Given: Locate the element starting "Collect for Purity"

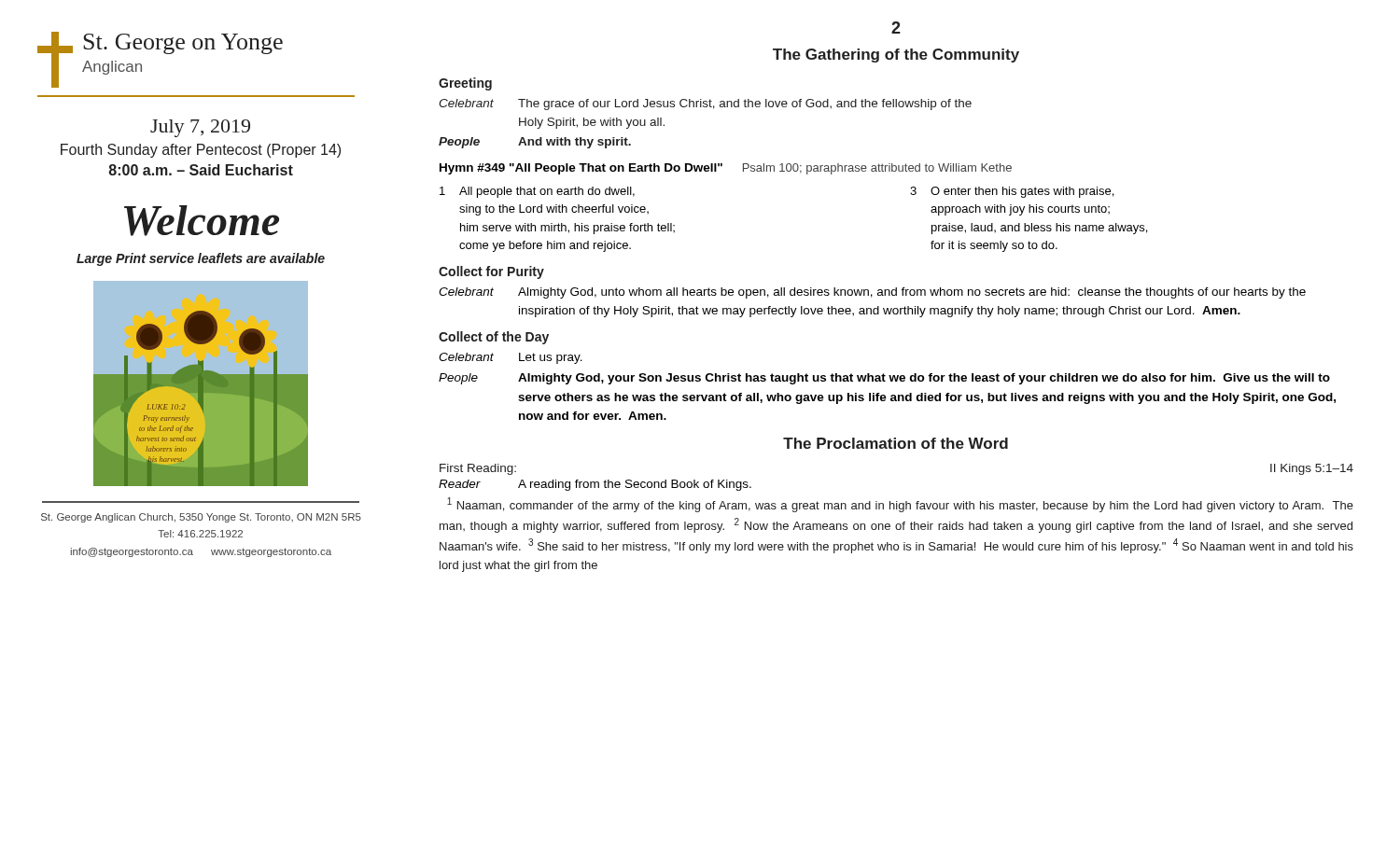Looking at the screenshot, I should pyautogui.click(x=491, y=271).
